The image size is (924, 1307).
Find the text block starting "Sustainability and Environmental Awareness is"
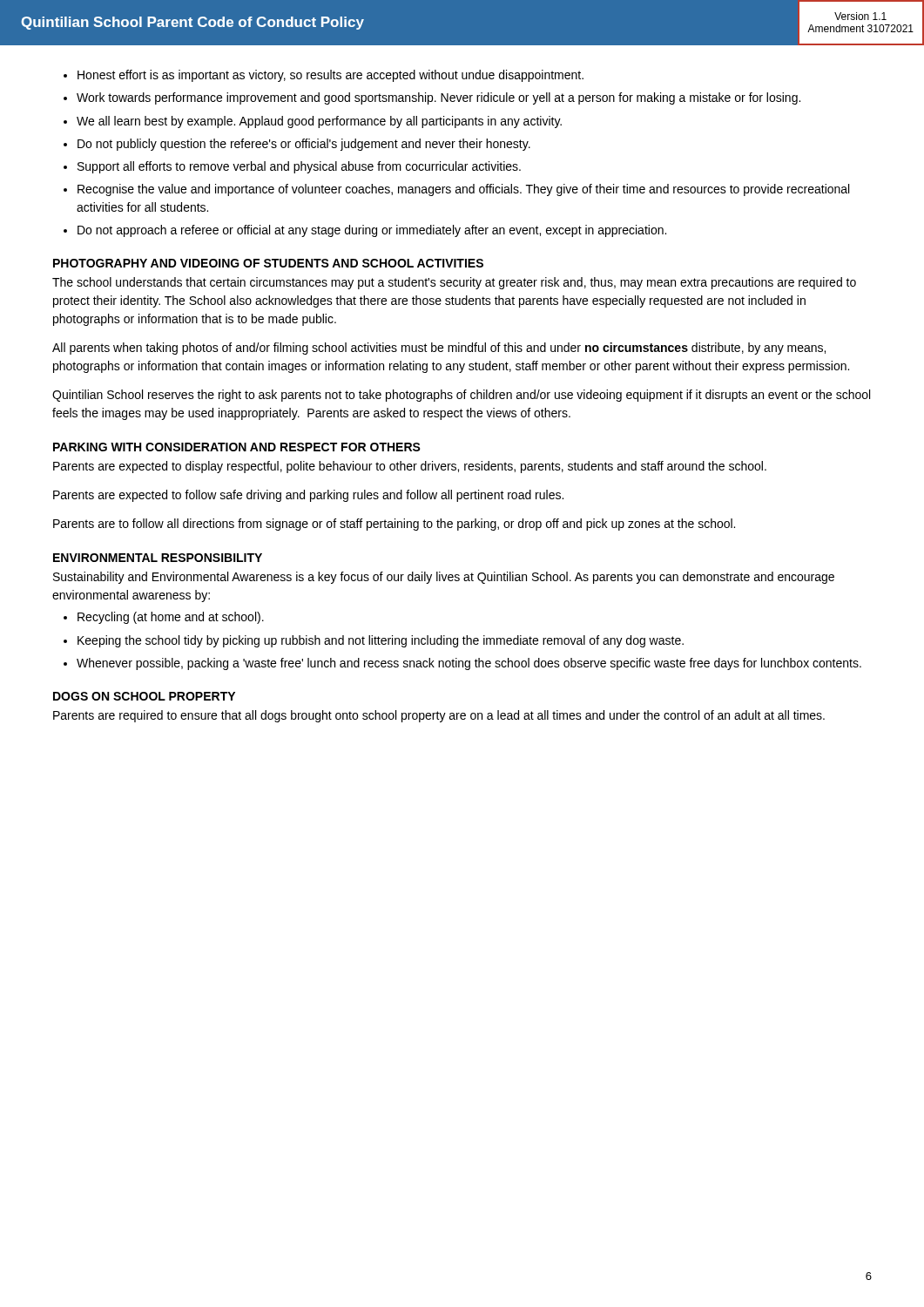click(x=444, y=586)
